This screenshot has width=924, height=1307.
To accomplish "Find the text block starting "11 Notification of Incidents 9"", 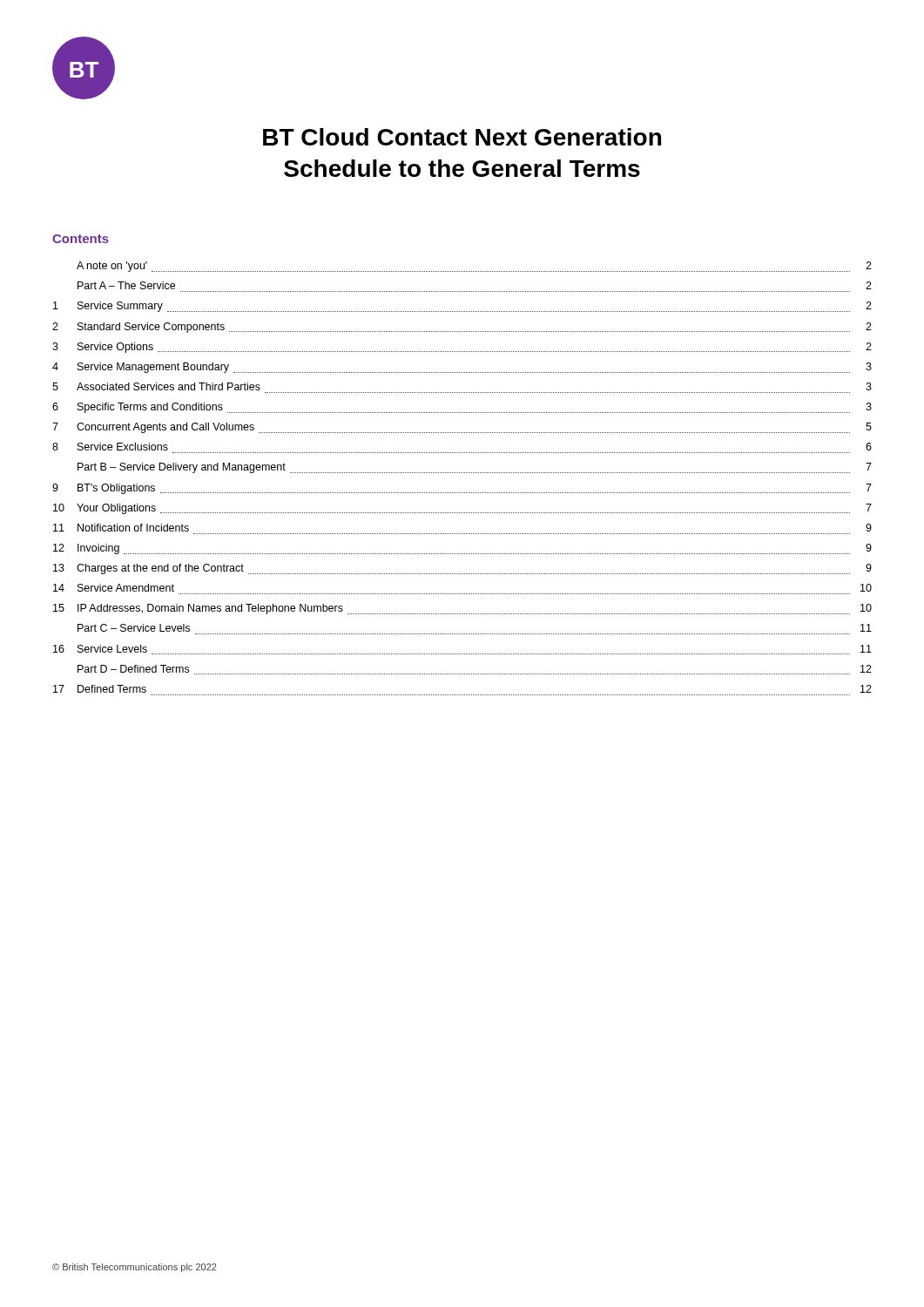I will tap(462, 528).
